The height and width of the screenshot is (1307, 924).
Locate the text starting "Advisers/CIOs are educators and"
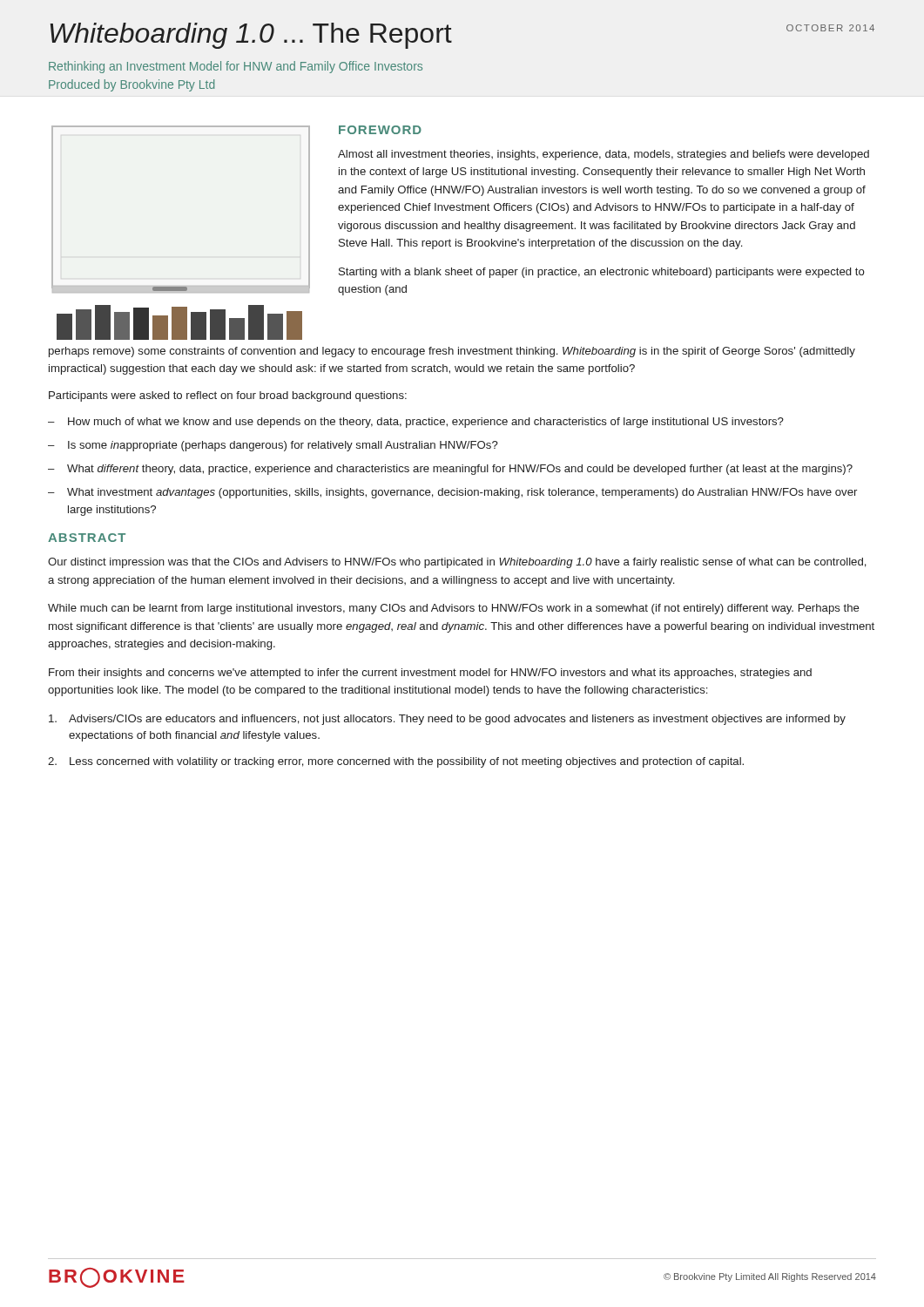[x=462, y=727]
